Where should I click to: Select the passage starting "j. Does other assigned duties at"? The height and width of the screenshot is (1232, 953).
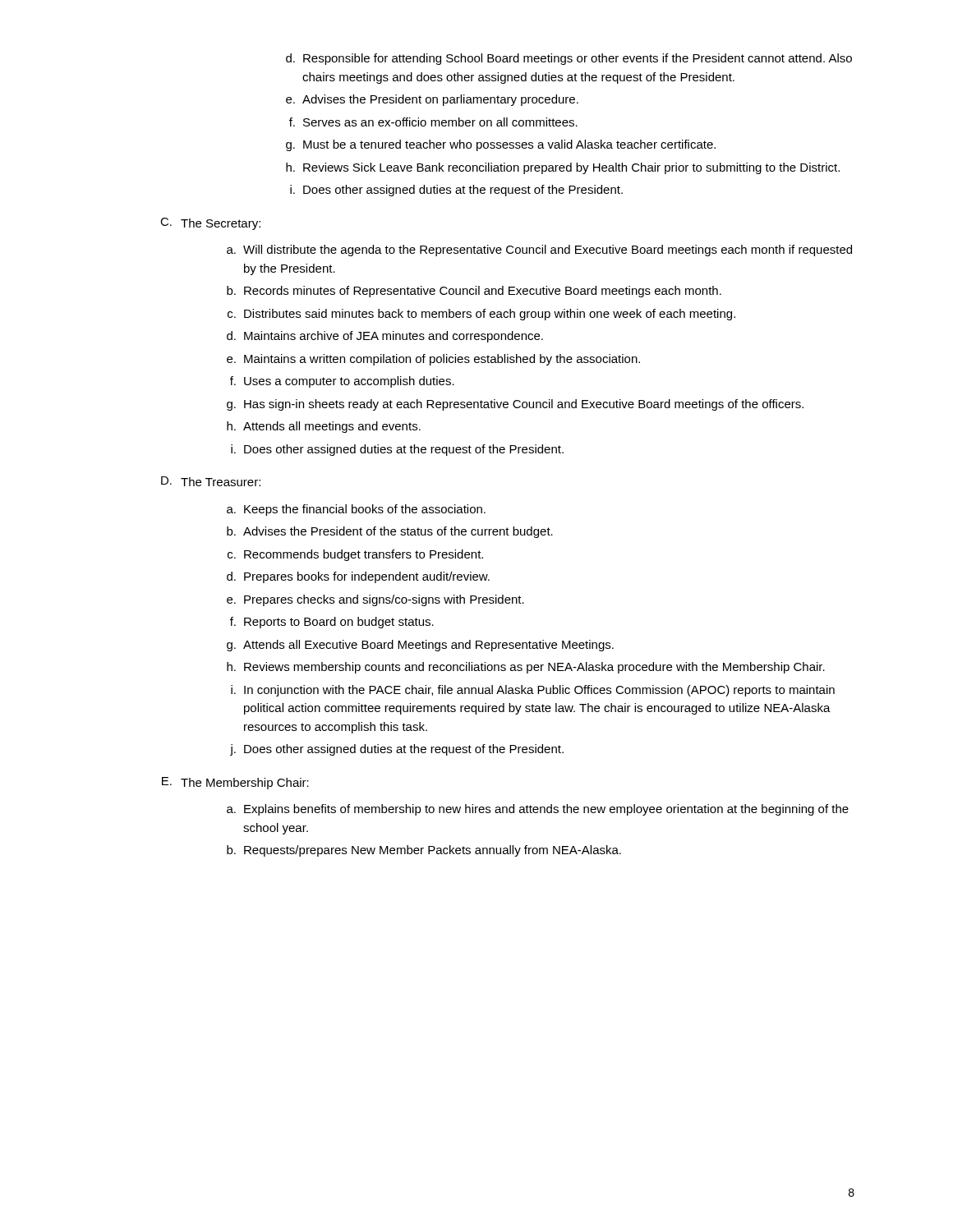(x=534, y=749)
